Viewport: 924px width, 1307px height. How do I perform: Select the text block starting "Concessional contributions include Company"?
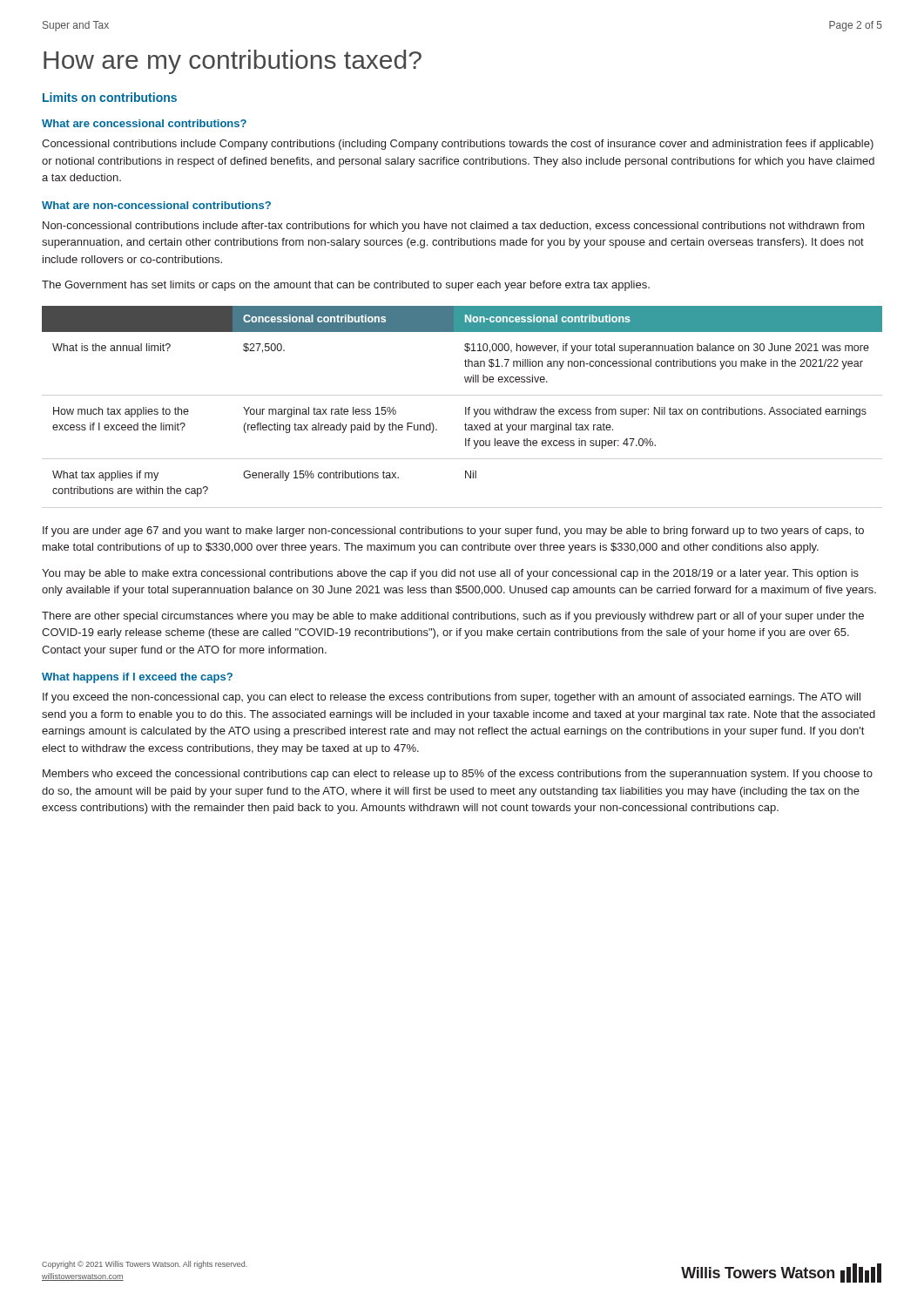pyautogui.click(x=458, y=160)
